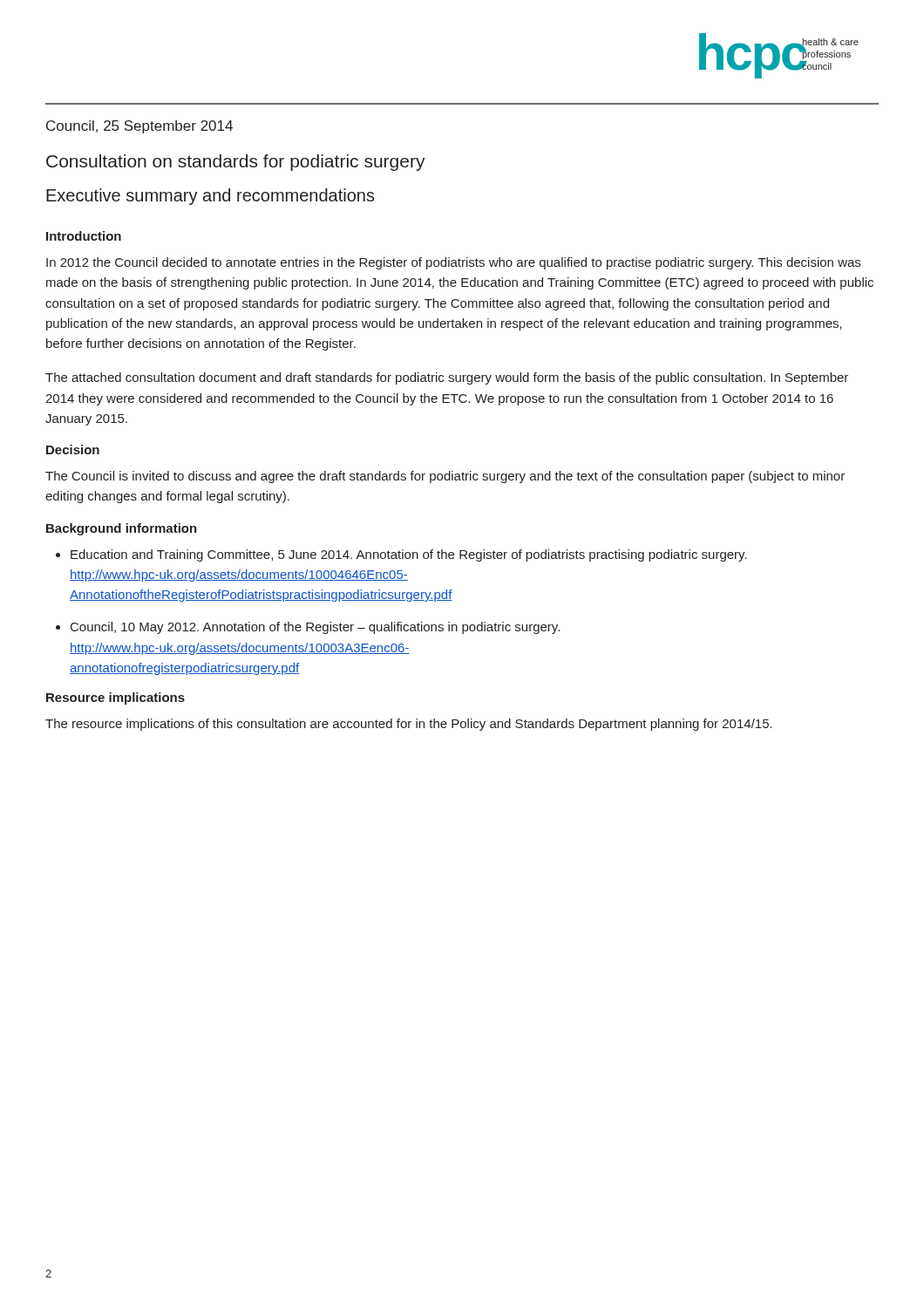Point to "Background information"
Screen dimensions: 1308x924
(x=121, y=528)
